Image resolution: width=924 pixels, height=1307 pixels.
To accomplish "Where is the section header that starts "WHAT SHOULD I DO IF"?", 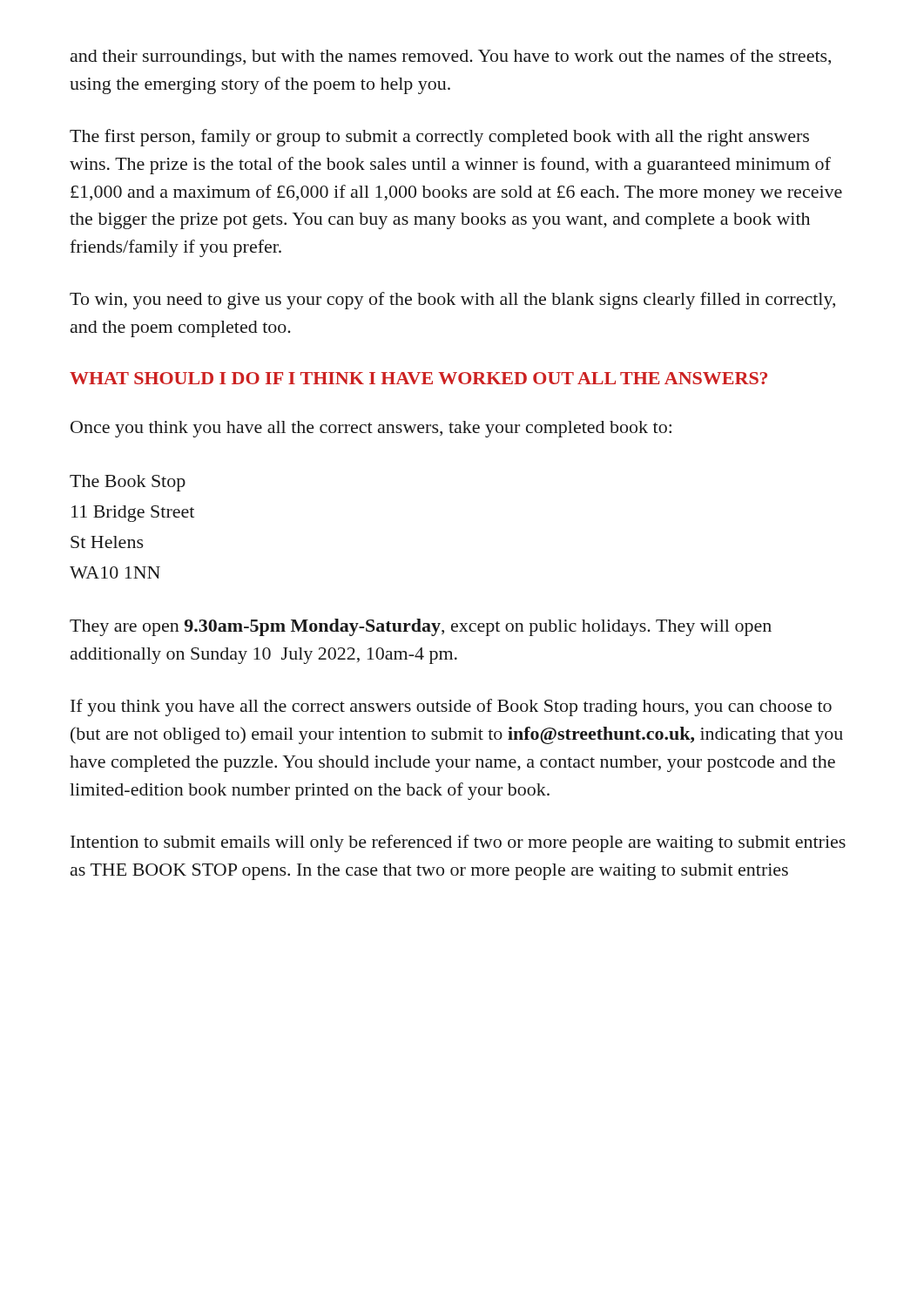I will 419,378.
